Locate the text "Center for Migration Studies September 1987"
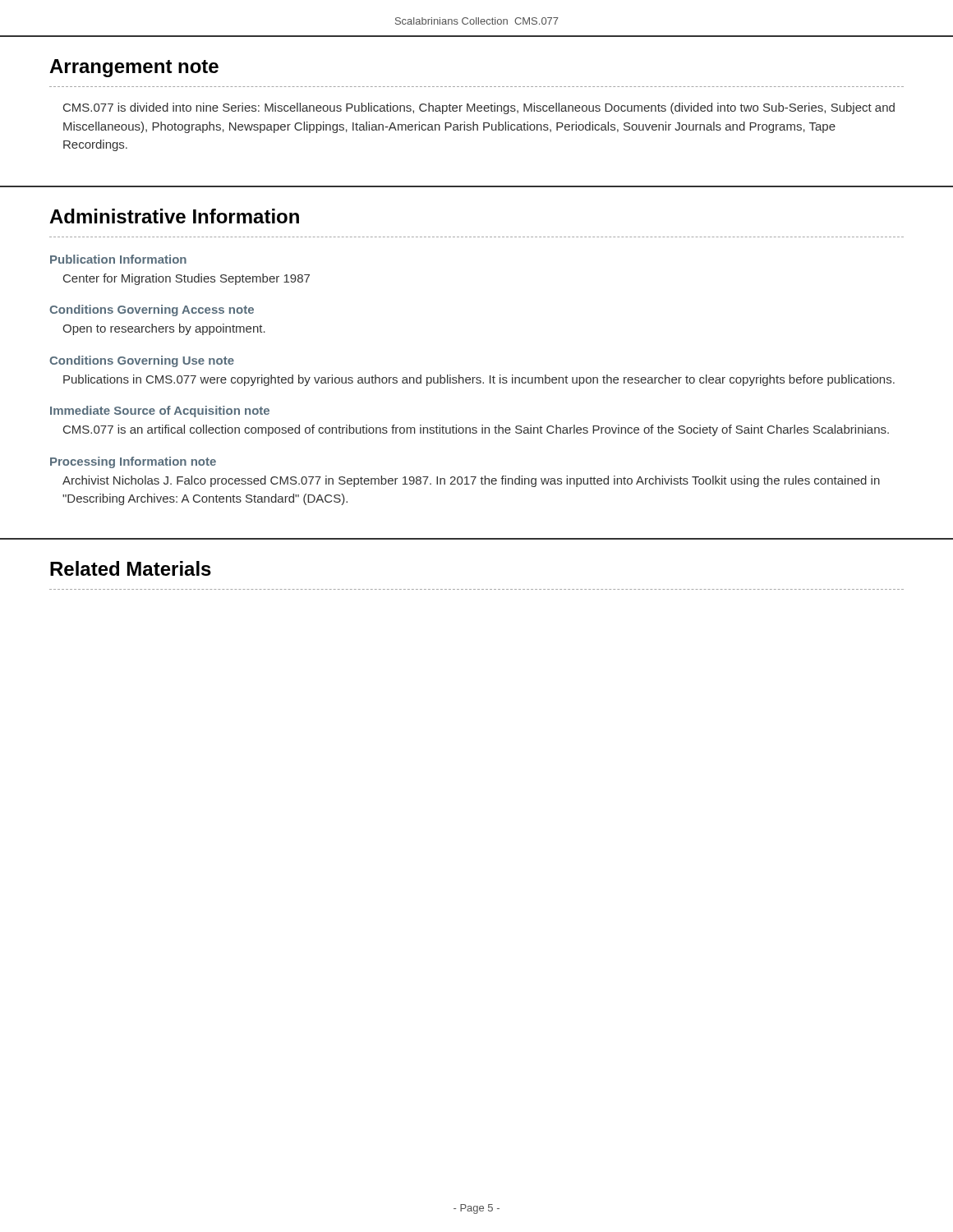 (186, 278)
